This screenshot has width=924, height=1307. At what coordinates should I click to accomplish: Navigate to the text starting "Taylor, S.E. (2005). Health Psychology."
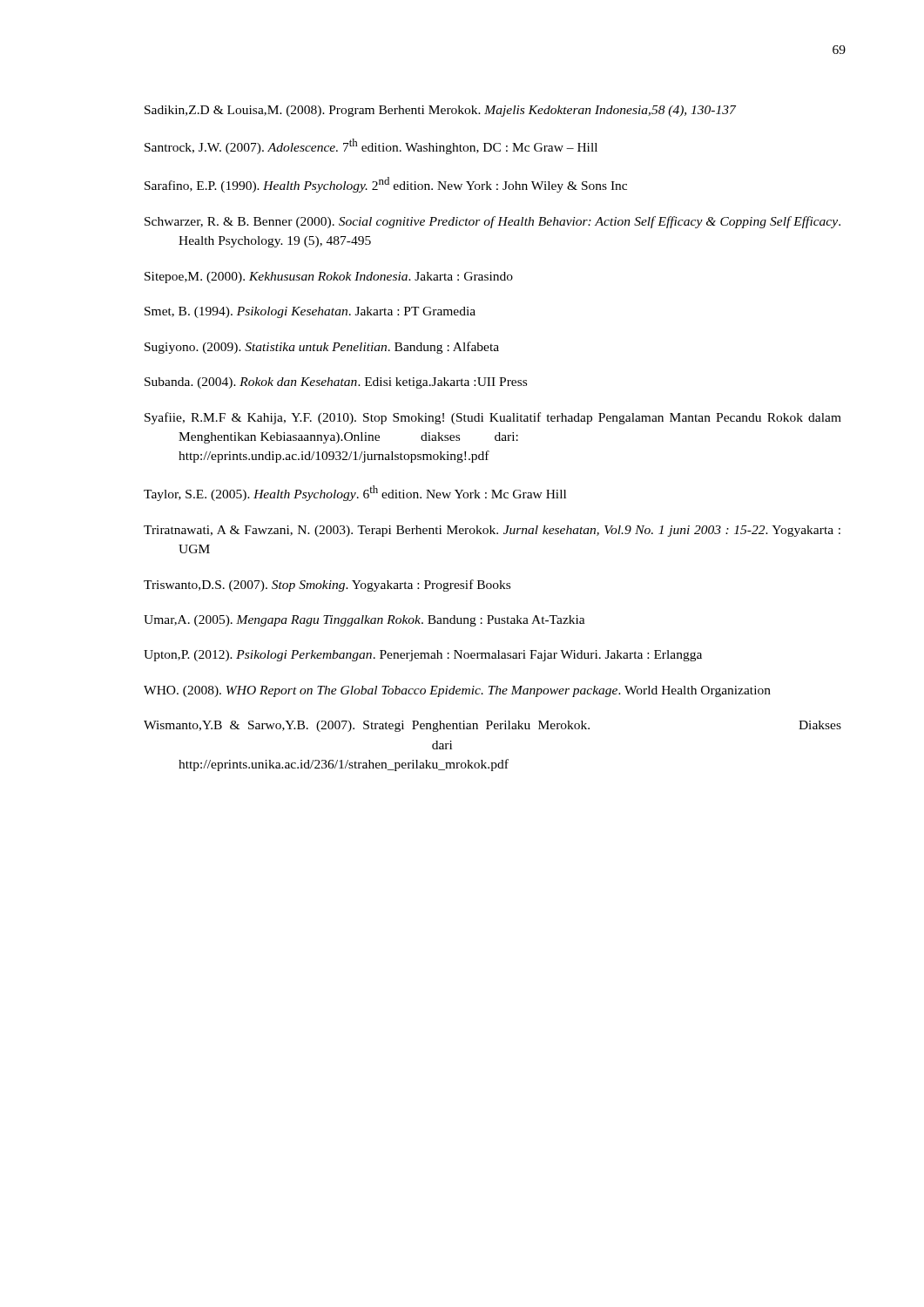(x=492, y=493)
